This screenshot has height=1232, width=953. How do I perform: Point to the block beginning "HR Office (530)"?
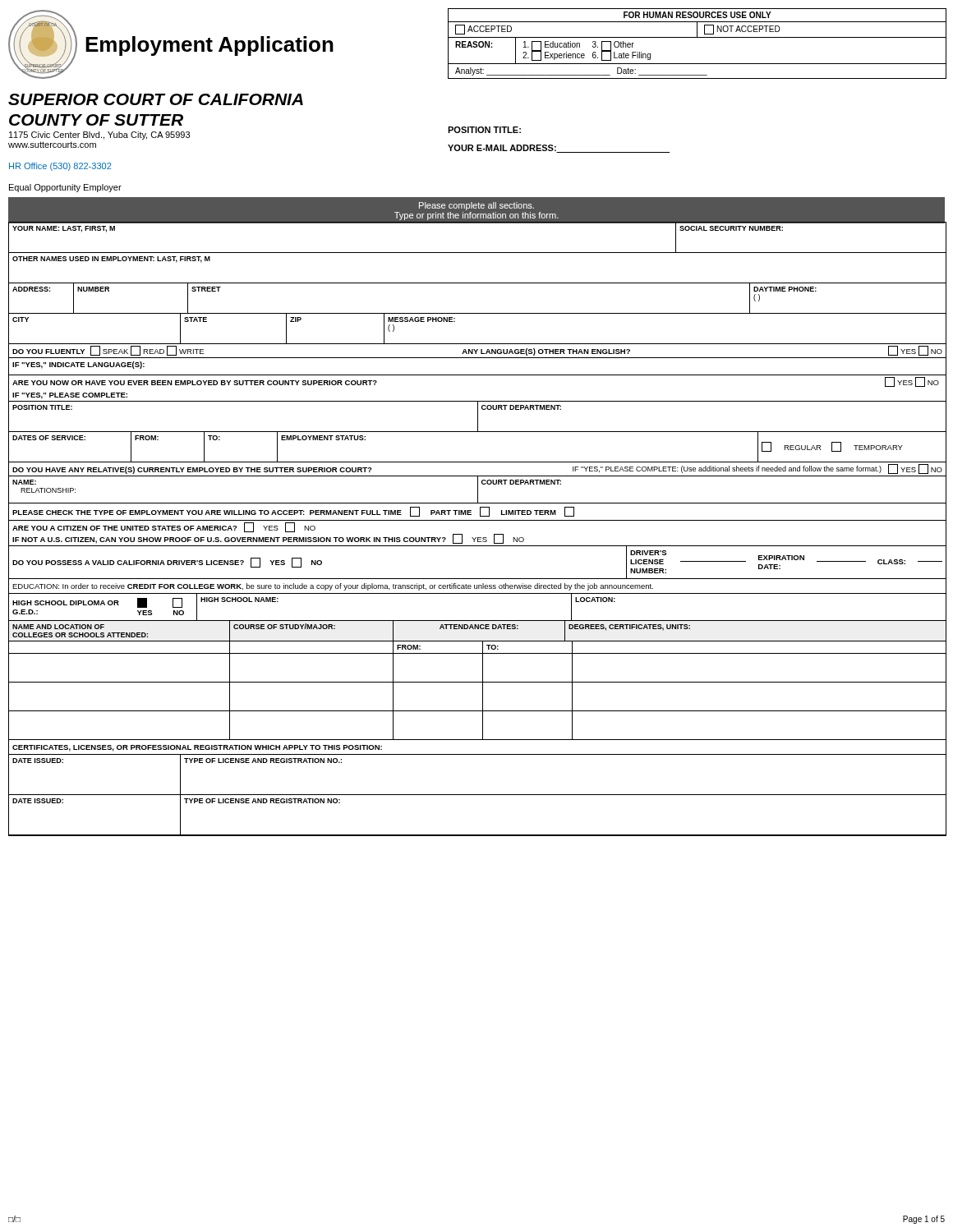pos(60,166)
